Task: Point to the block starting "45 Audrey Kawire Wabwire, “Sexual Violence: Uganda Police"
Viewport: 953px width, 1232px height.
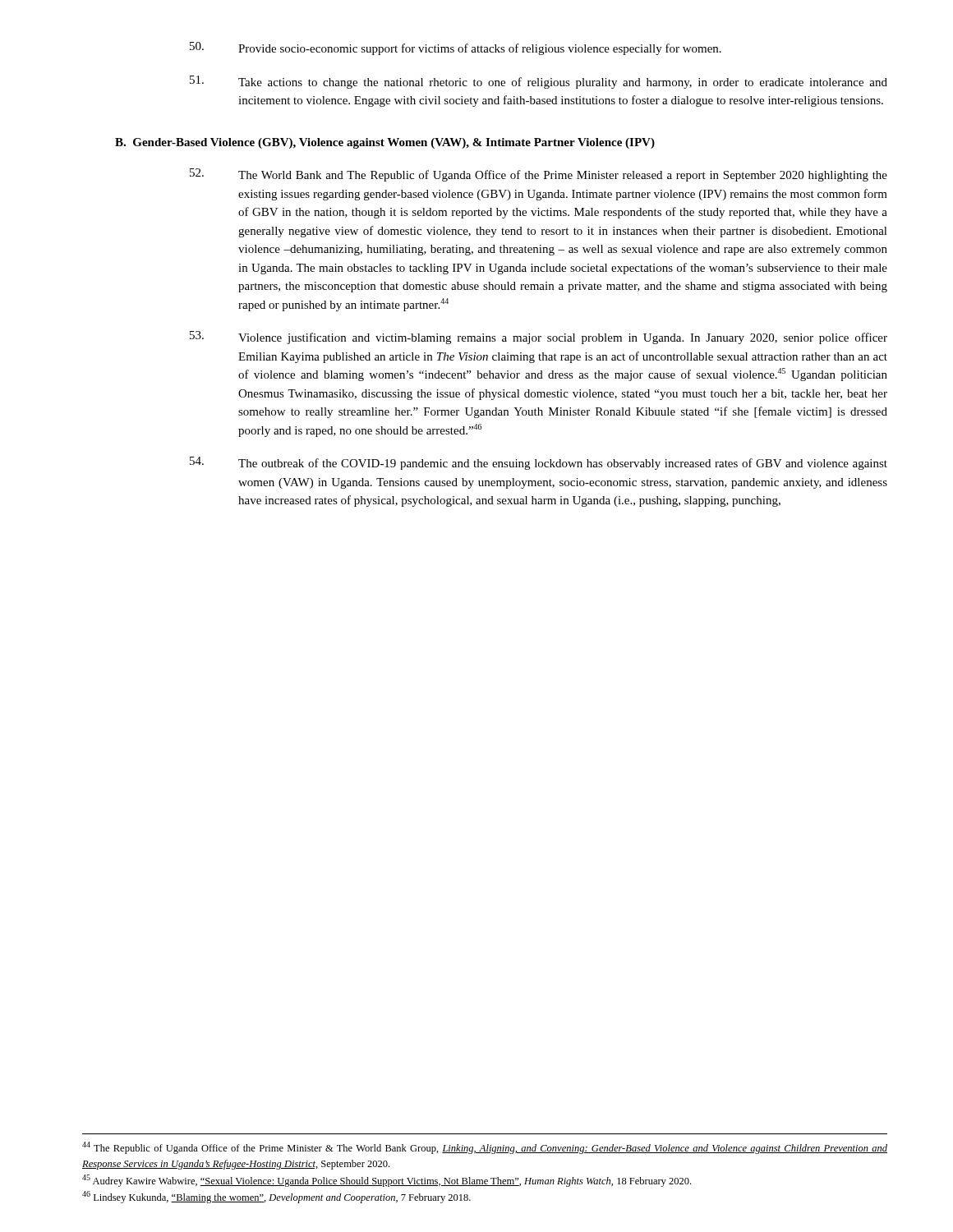Action: tap(387, 1180)
